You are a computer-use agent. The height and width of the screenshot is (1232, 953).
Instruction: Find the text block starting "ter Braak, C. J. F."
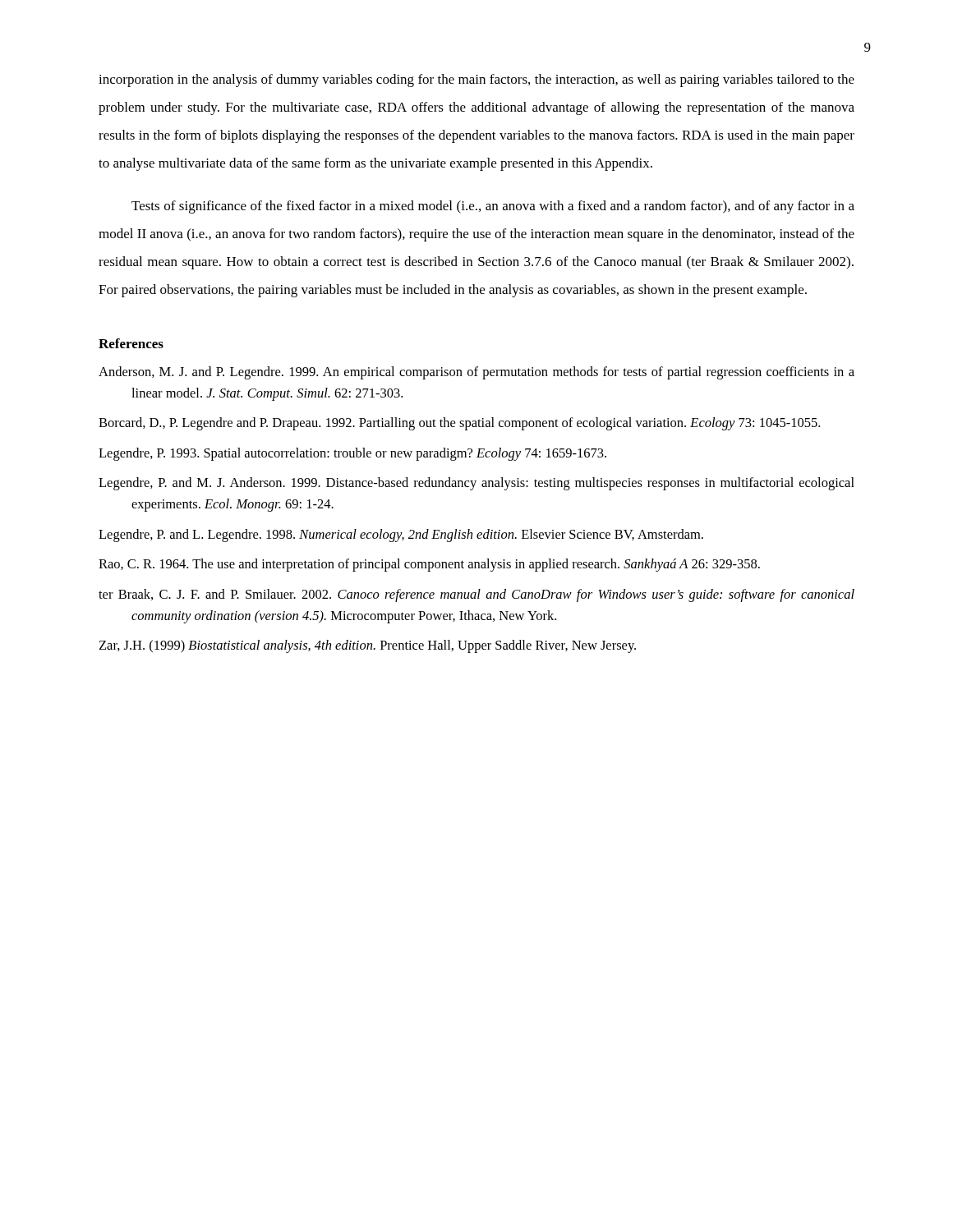tap(476, 605)
